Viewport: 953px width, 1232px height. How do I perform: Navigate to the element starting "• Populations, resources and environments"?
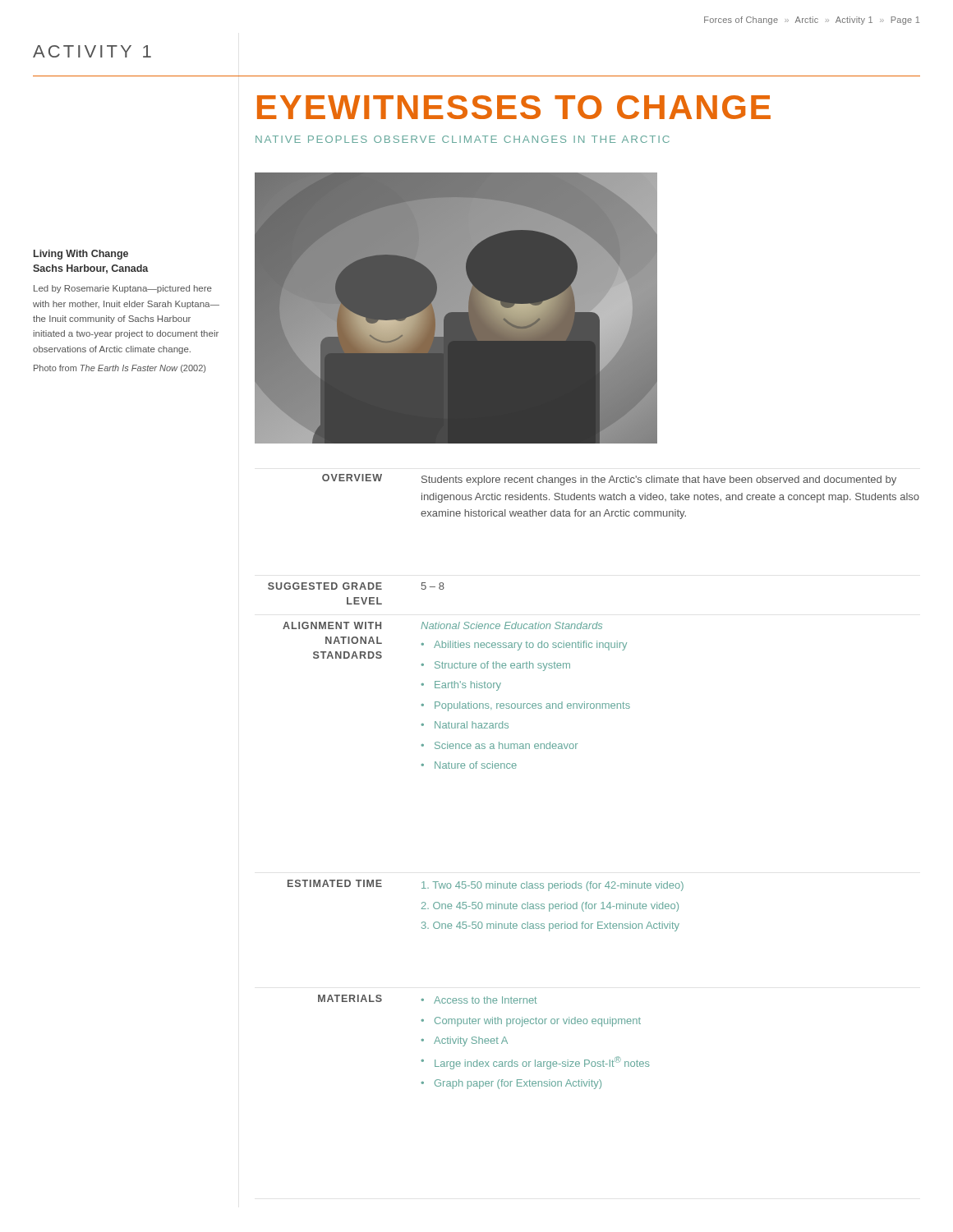click(525, 705)
